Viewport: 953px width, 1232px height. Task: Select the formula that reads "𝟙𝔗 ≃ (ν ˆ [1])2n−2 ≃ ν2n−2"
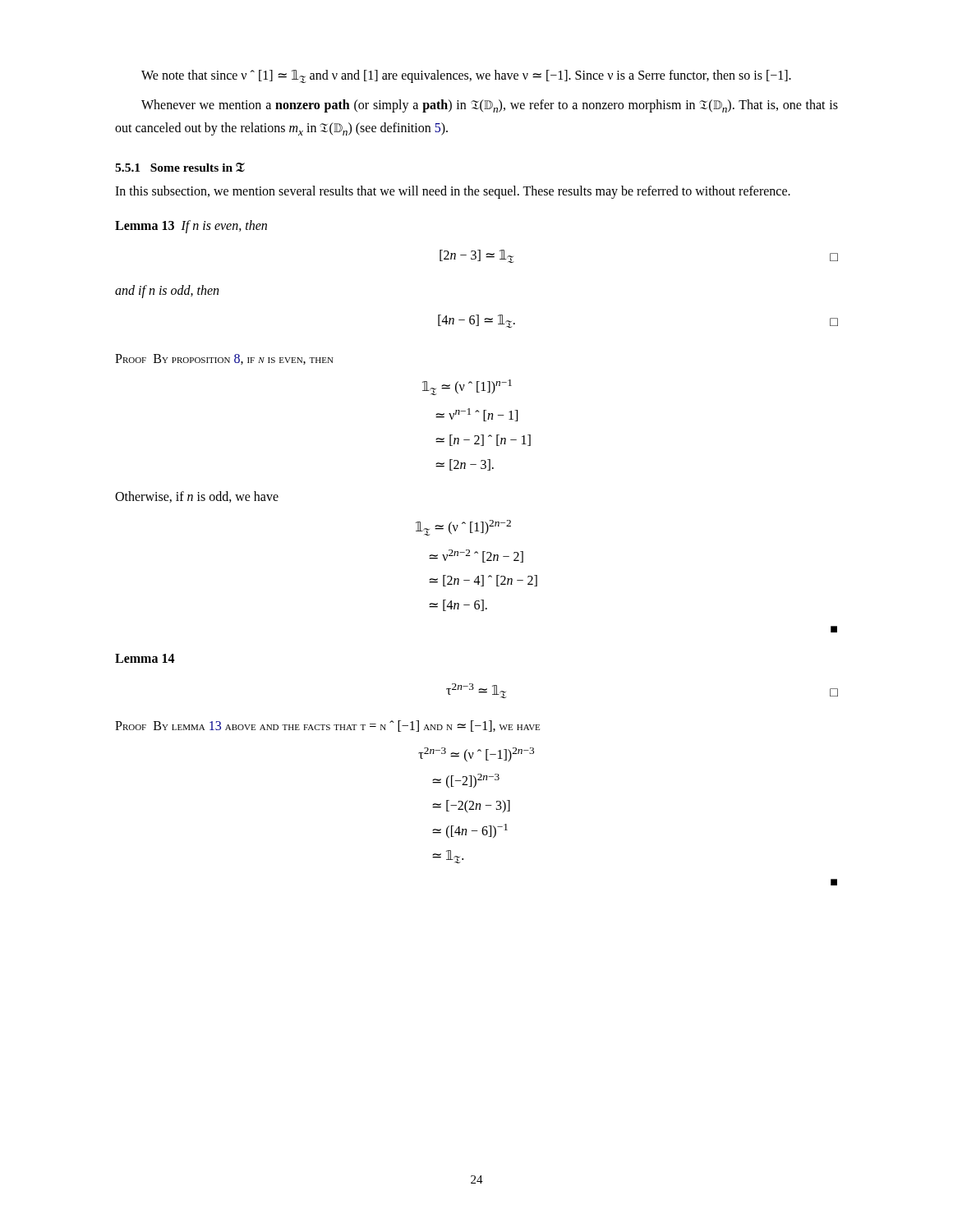(476, 565)
